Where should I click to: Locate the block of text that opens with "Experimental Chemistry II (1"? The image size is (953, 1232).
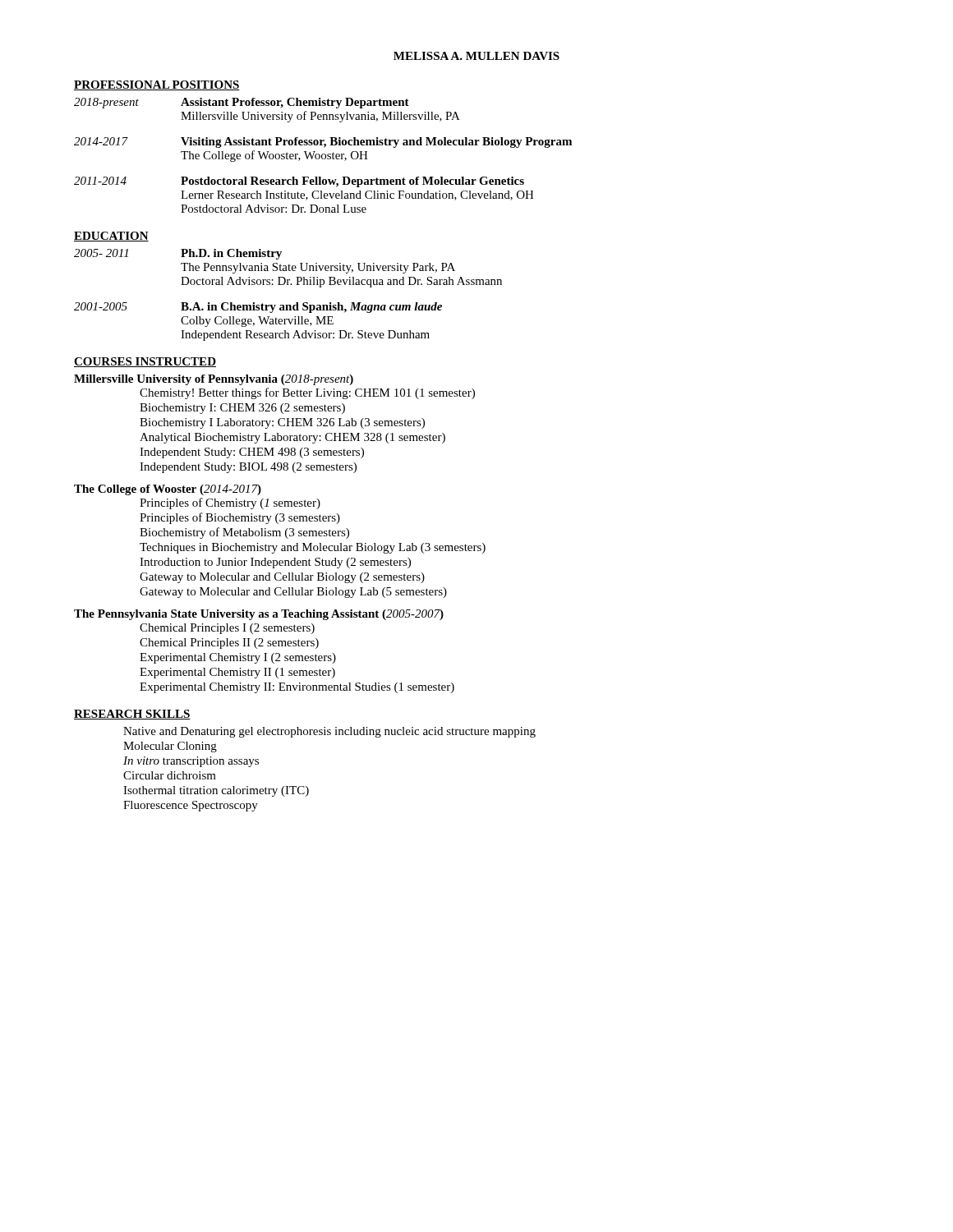(238, 672)
